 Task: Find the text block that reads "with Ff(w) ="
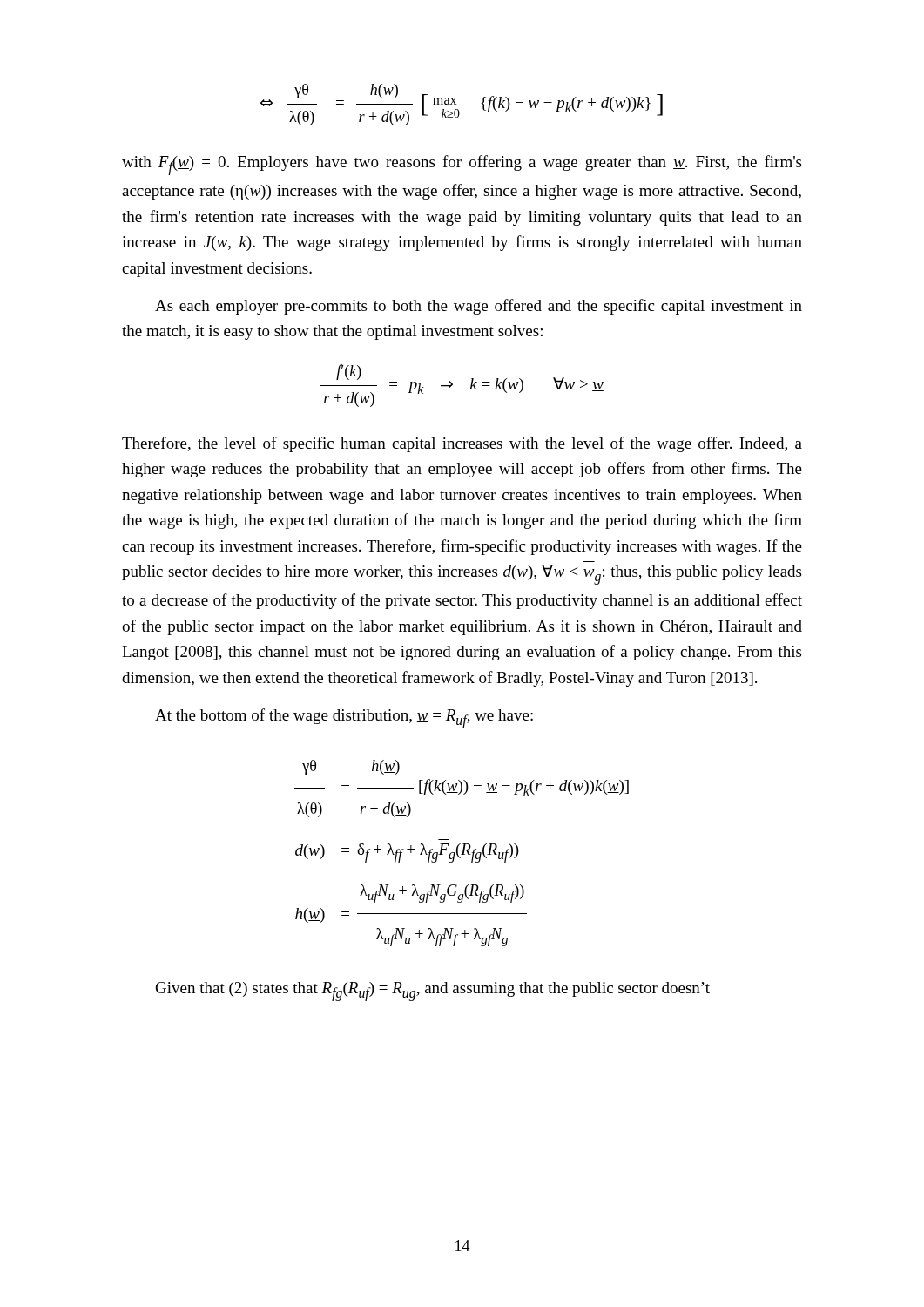pos(462,215)
